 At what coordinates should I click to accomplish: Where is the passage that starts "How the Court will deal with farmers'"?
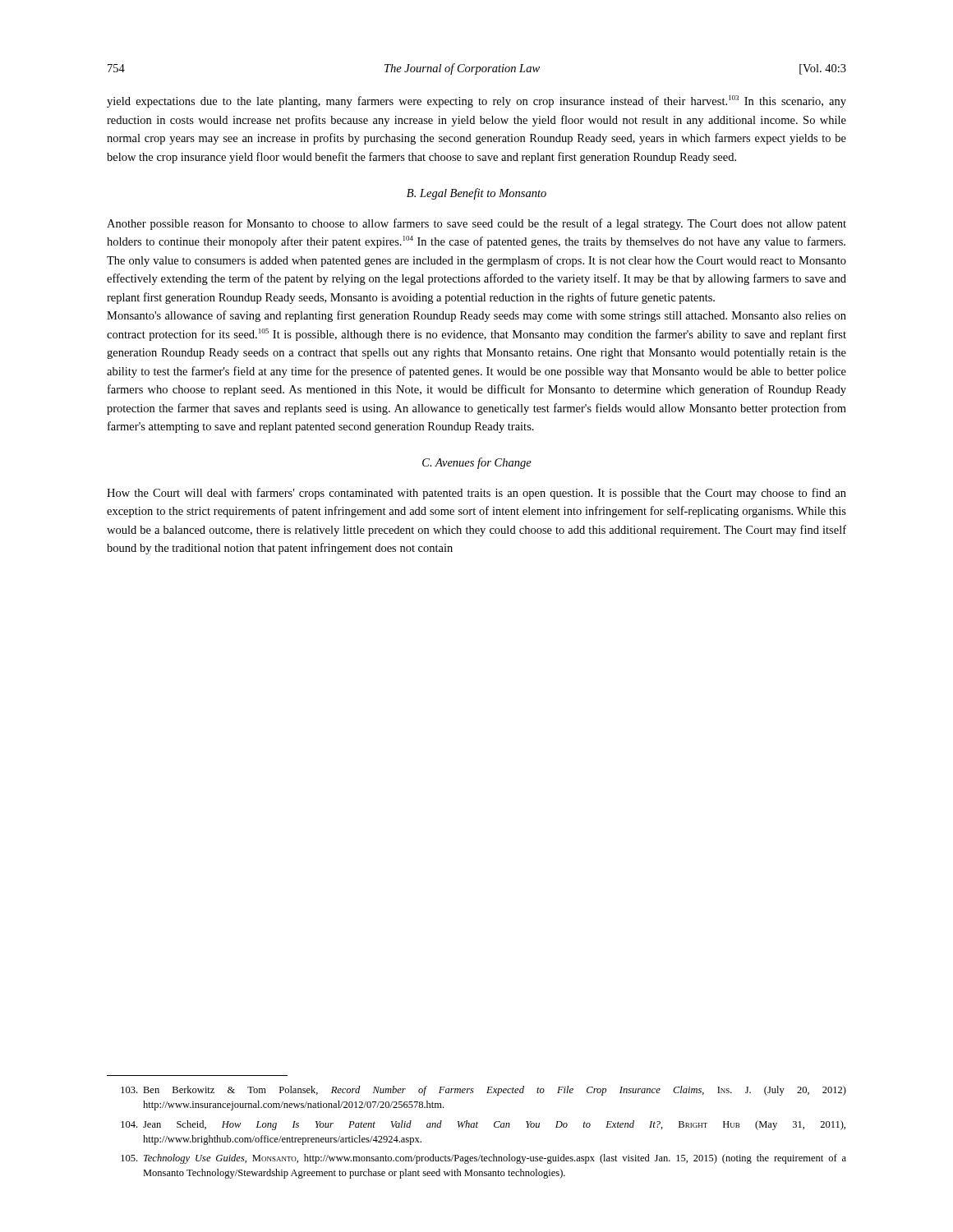pos(476,521)
